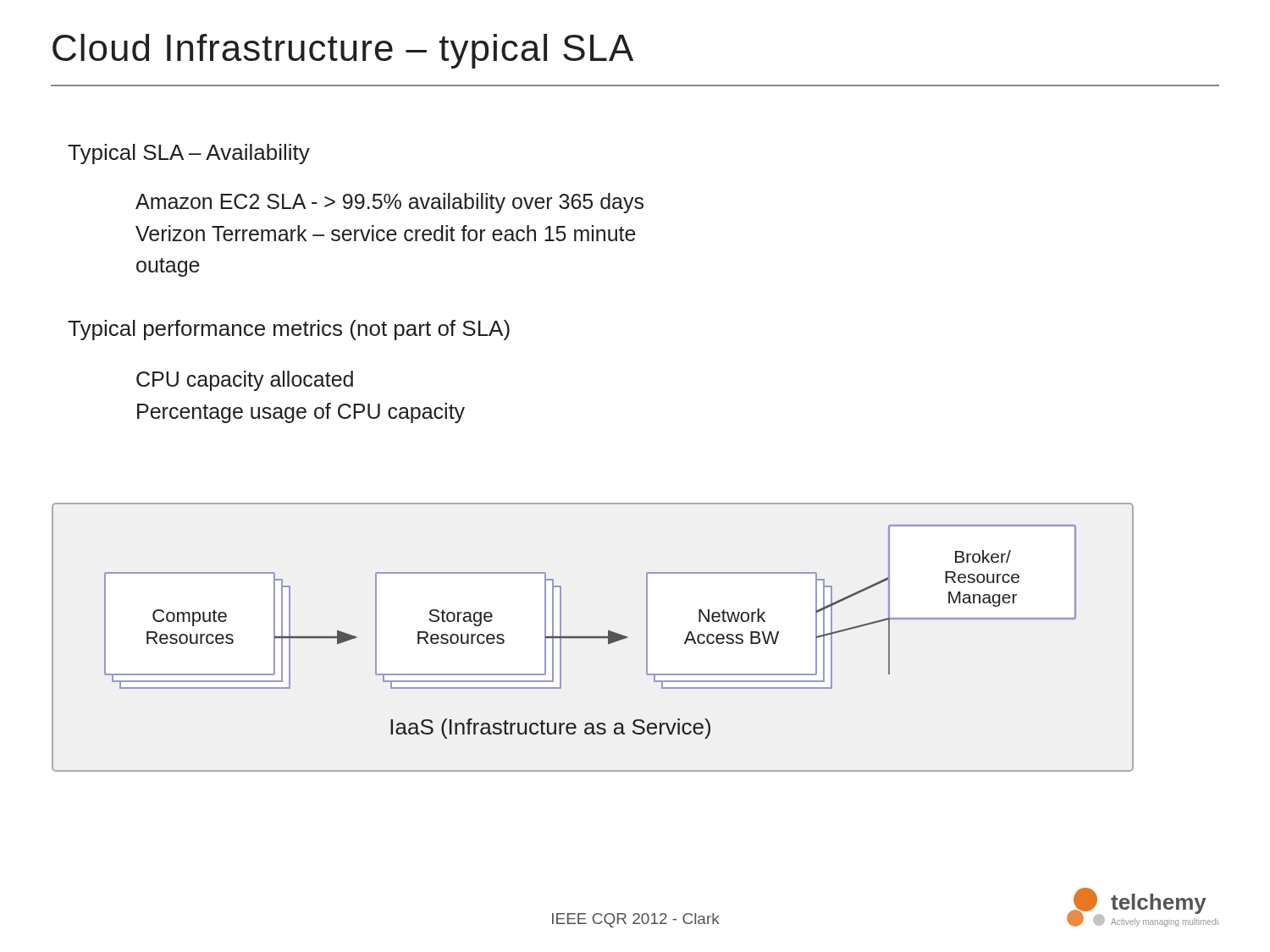Locate the text "Typical SLA – Availability"

click(x=189, y=152)
